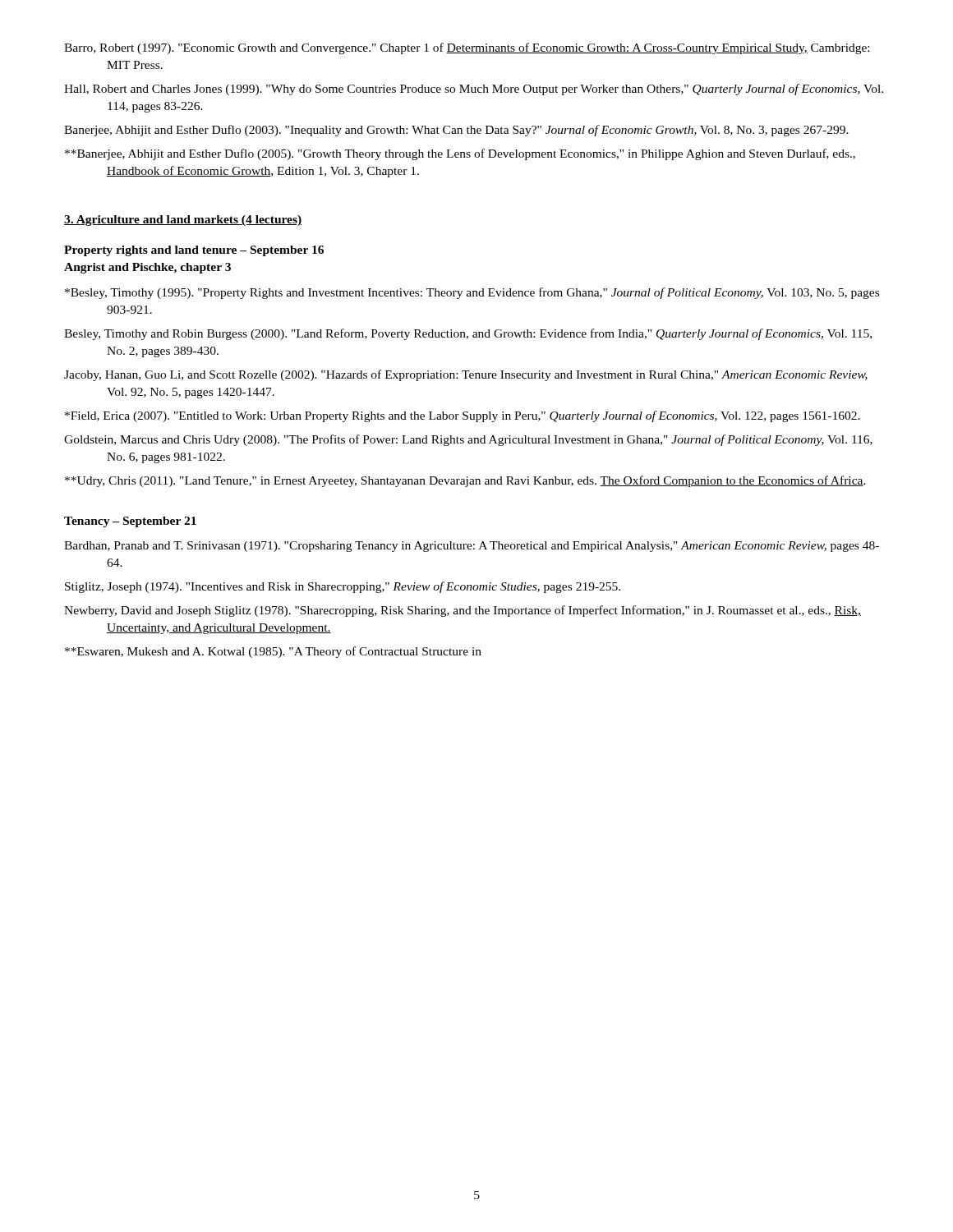Image resolution: width=953 pixels, height=1232 pixels.
Task: Point to the block beginning "Hall, Robert and Charles"
Action: click(474, 97)
